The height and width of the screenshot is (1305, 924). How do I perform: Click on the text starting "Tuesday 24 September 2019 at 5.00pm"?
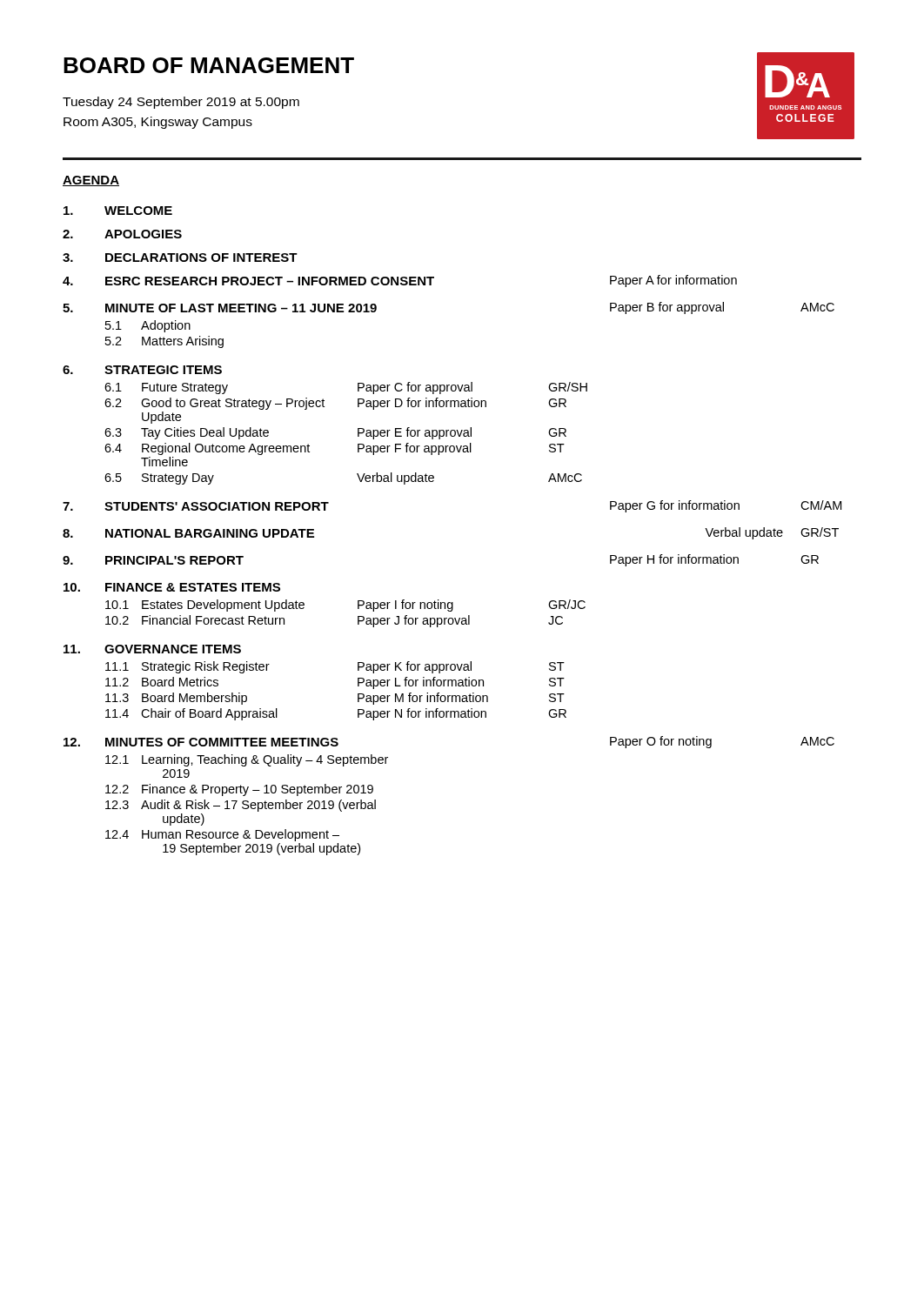click(x=181, y=111)
